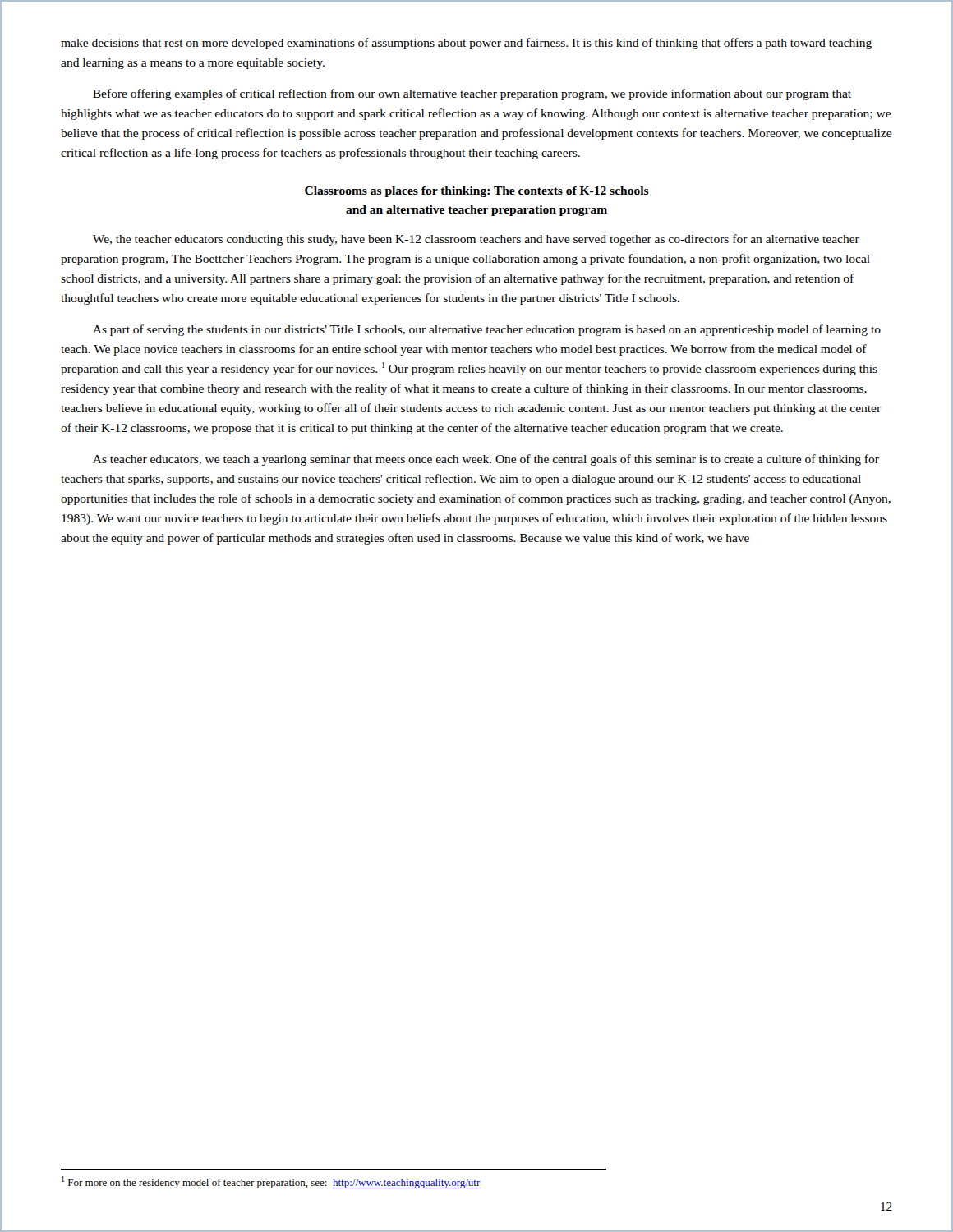
Task: Select the text block containing "make decisions that rest"
Action: pyautogui.click(x=466, y=52)
